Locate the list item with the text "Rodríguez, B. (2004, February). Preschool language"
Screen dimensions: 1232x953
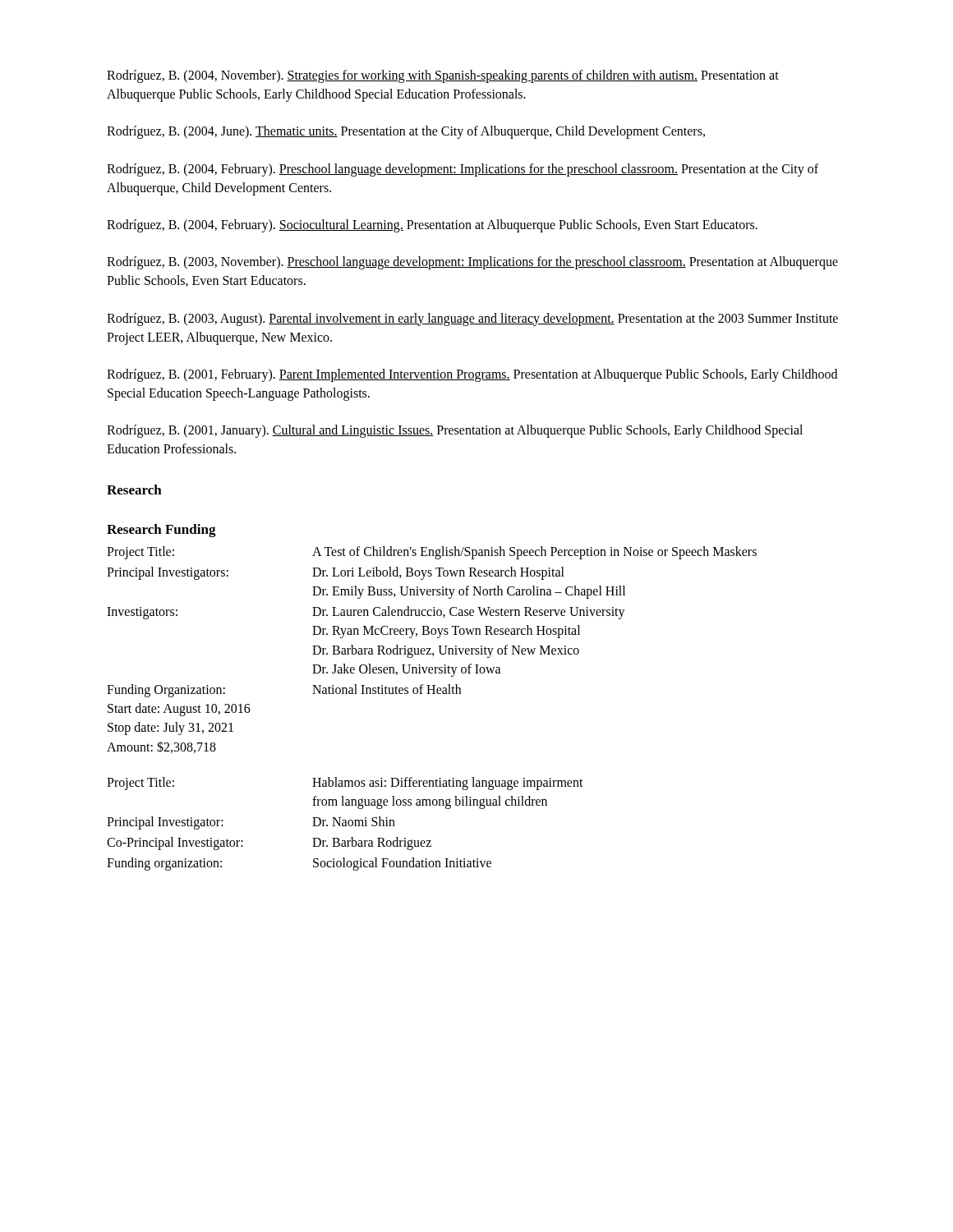(x=463, y=178)
